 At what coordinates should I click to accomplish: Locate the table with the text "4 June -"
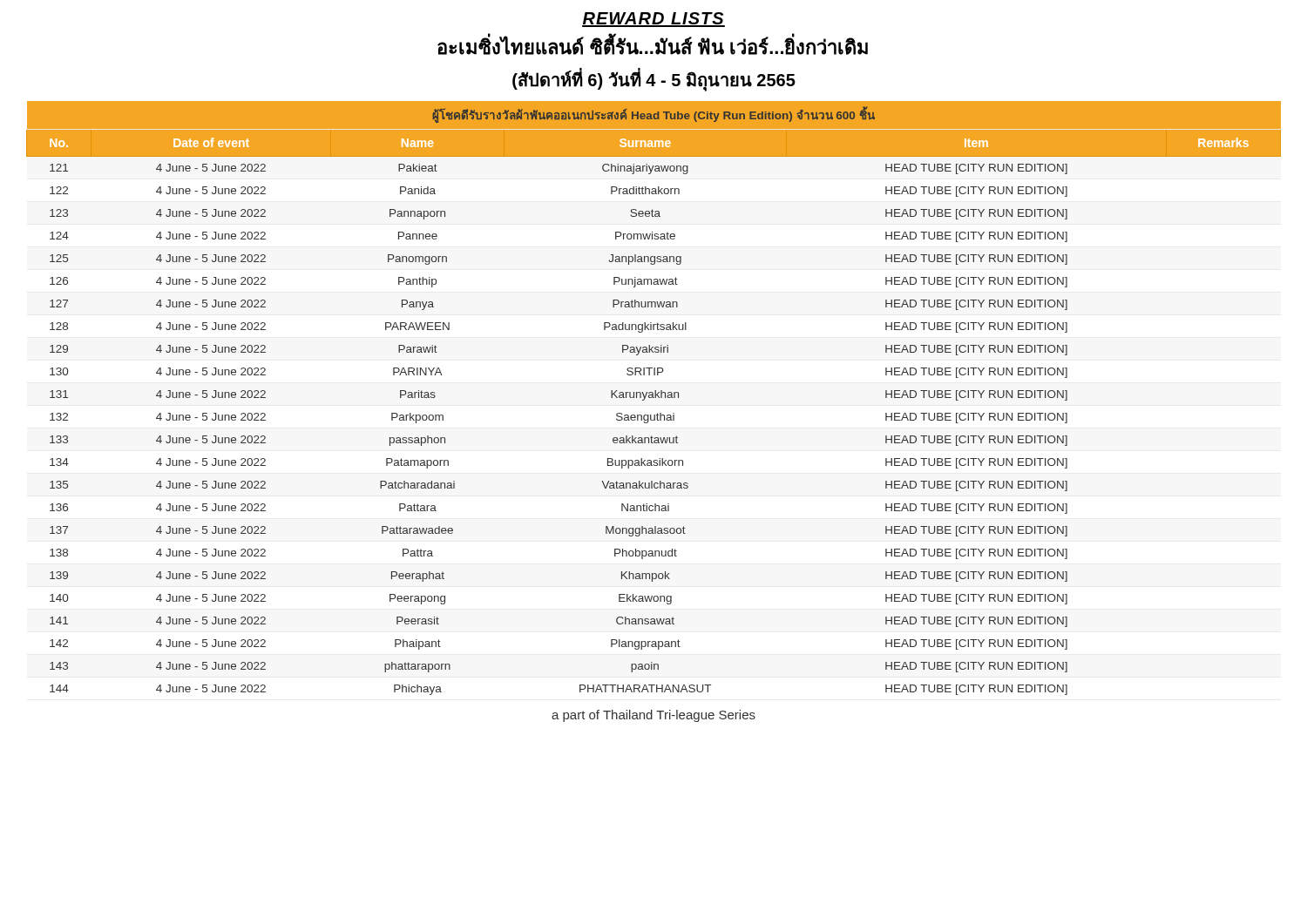coord(654,401)
